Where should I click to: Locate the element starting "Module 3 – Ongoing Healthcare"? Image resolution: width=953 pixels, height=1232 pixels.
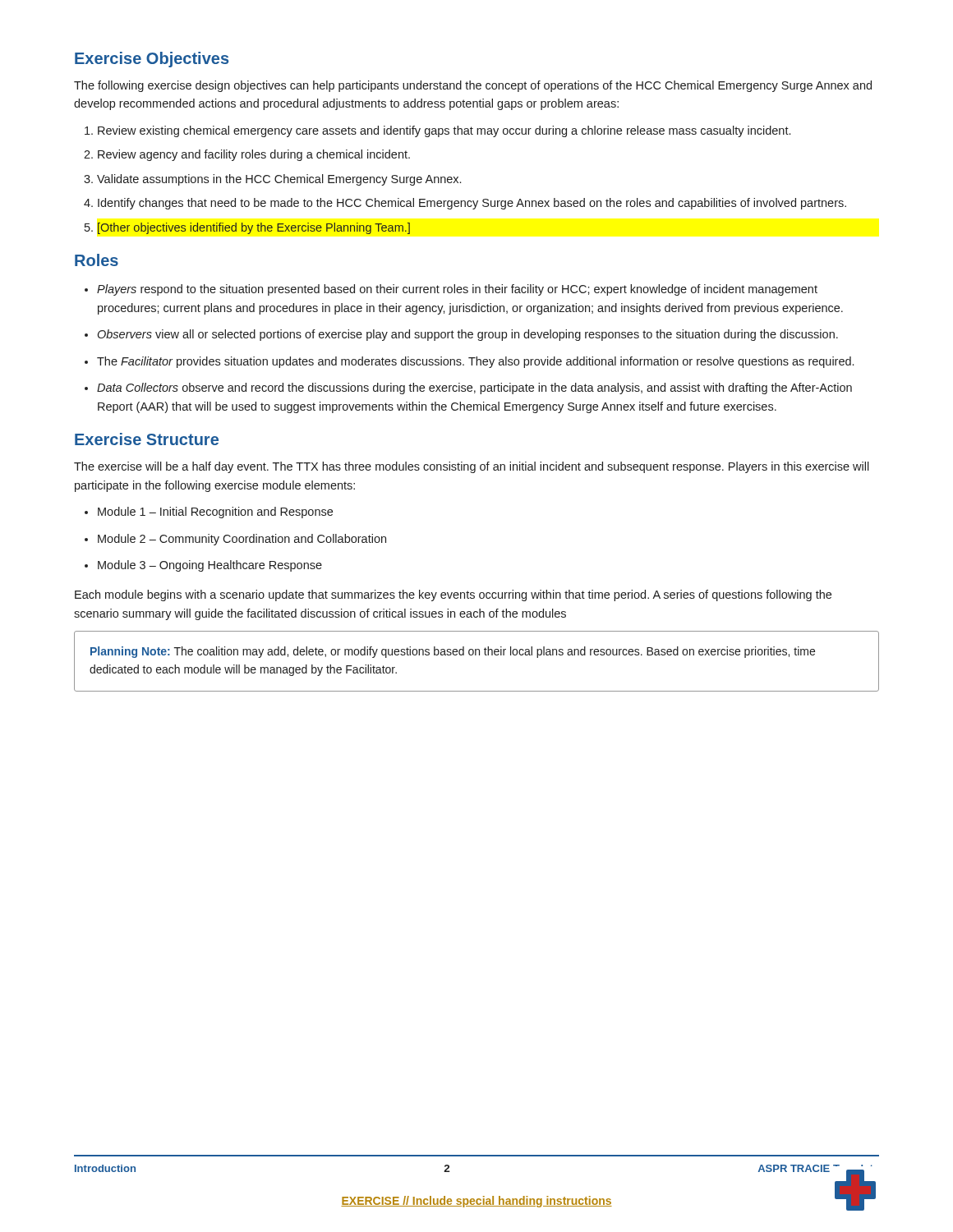210,565
